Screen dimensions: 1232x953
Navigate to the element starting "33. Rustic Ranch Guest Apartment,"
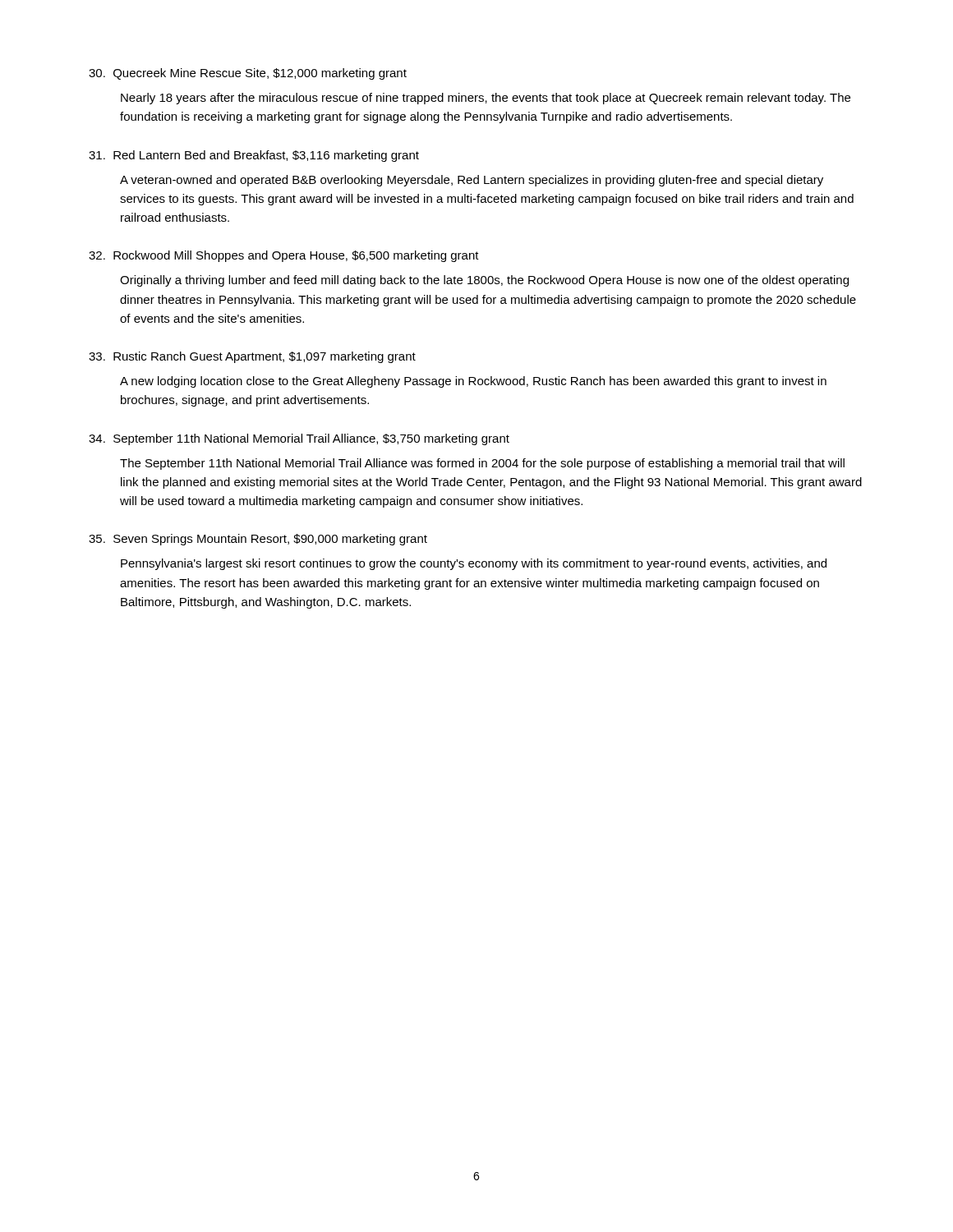pyautogui.click(x=252, y=356)
